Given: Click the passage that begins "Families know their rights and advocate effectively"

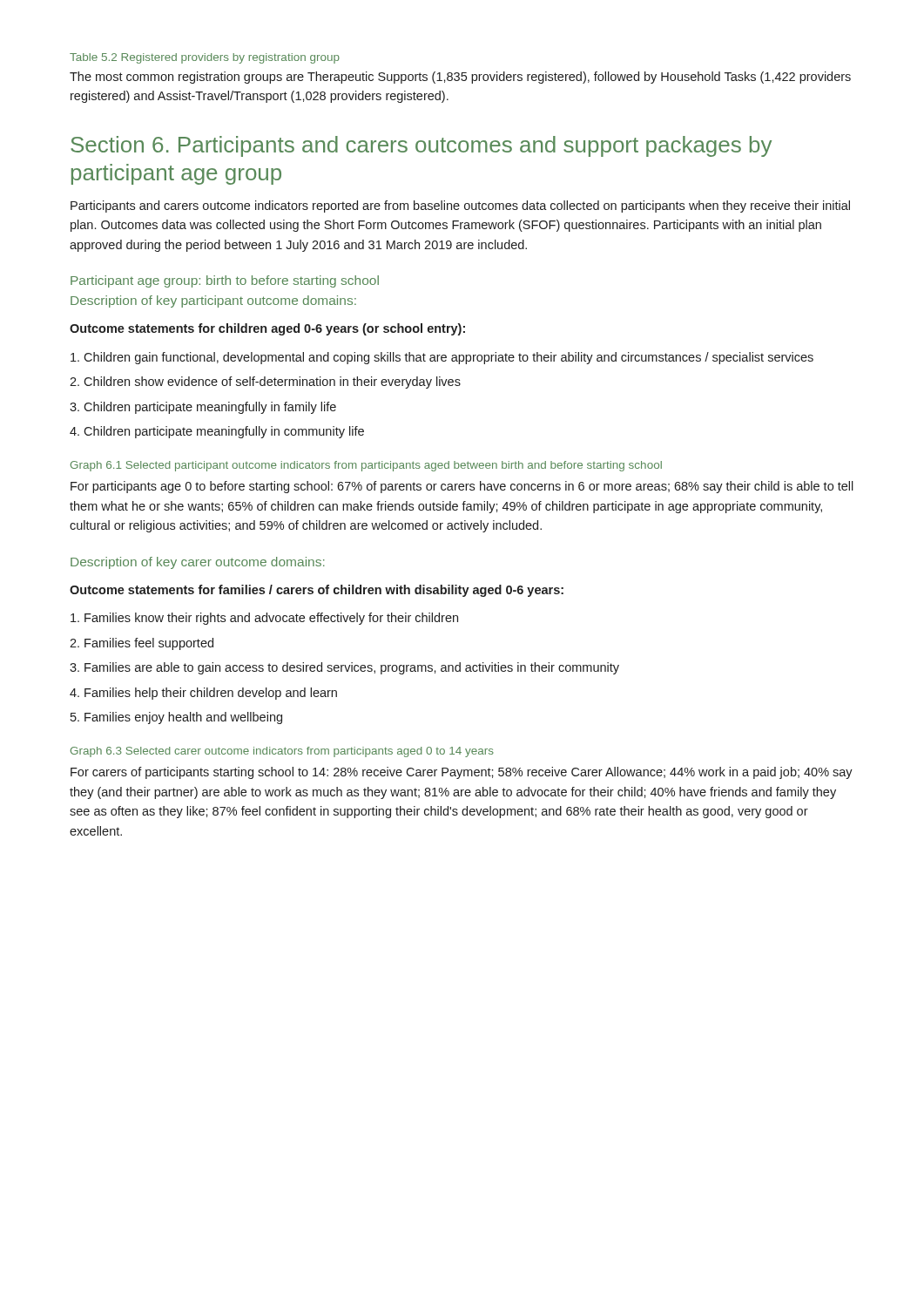Looking at the screenshot, I should 264,618.
